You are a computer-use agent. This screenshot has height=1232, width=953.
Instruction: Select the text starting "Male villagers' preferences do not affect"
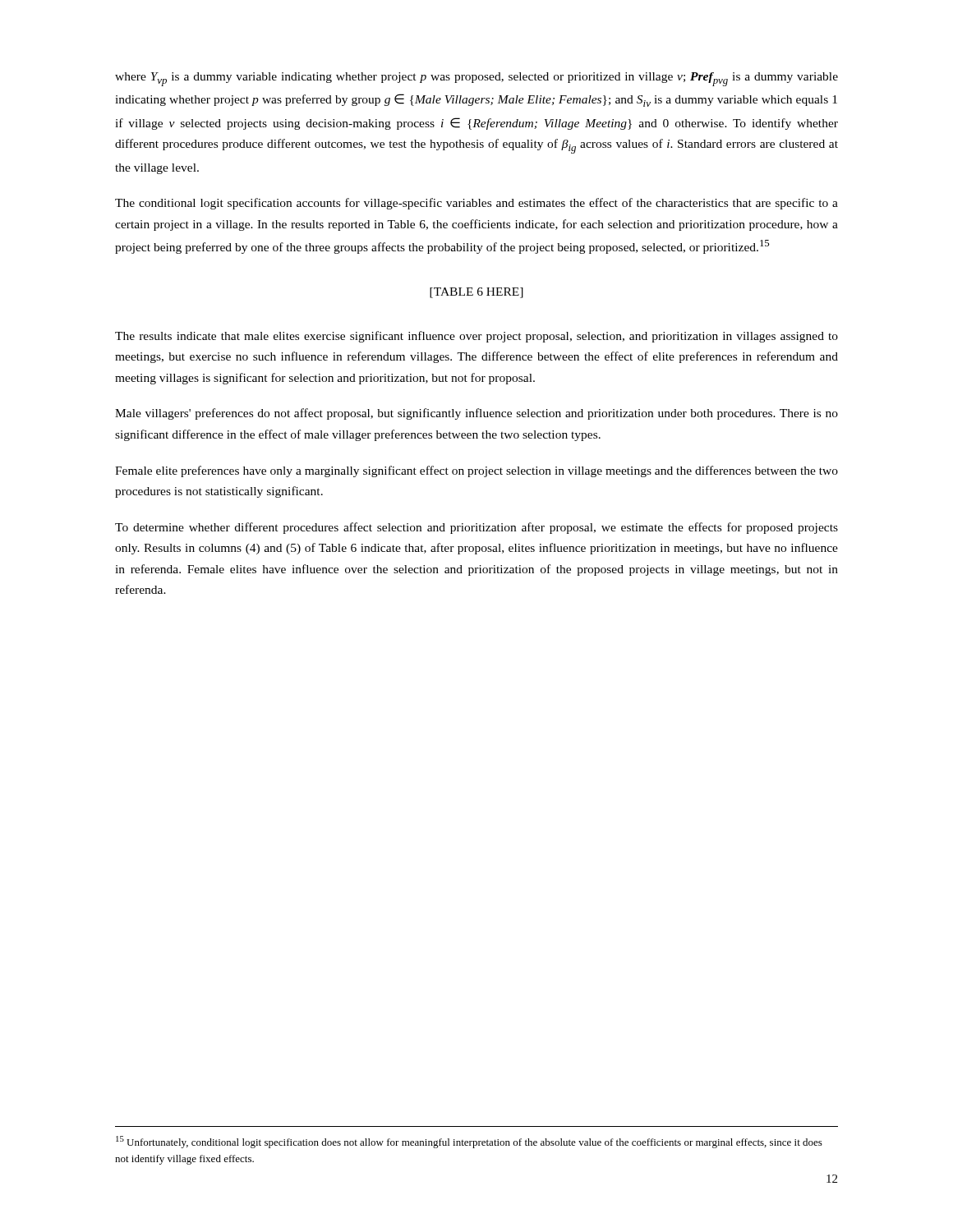[476, 424]
